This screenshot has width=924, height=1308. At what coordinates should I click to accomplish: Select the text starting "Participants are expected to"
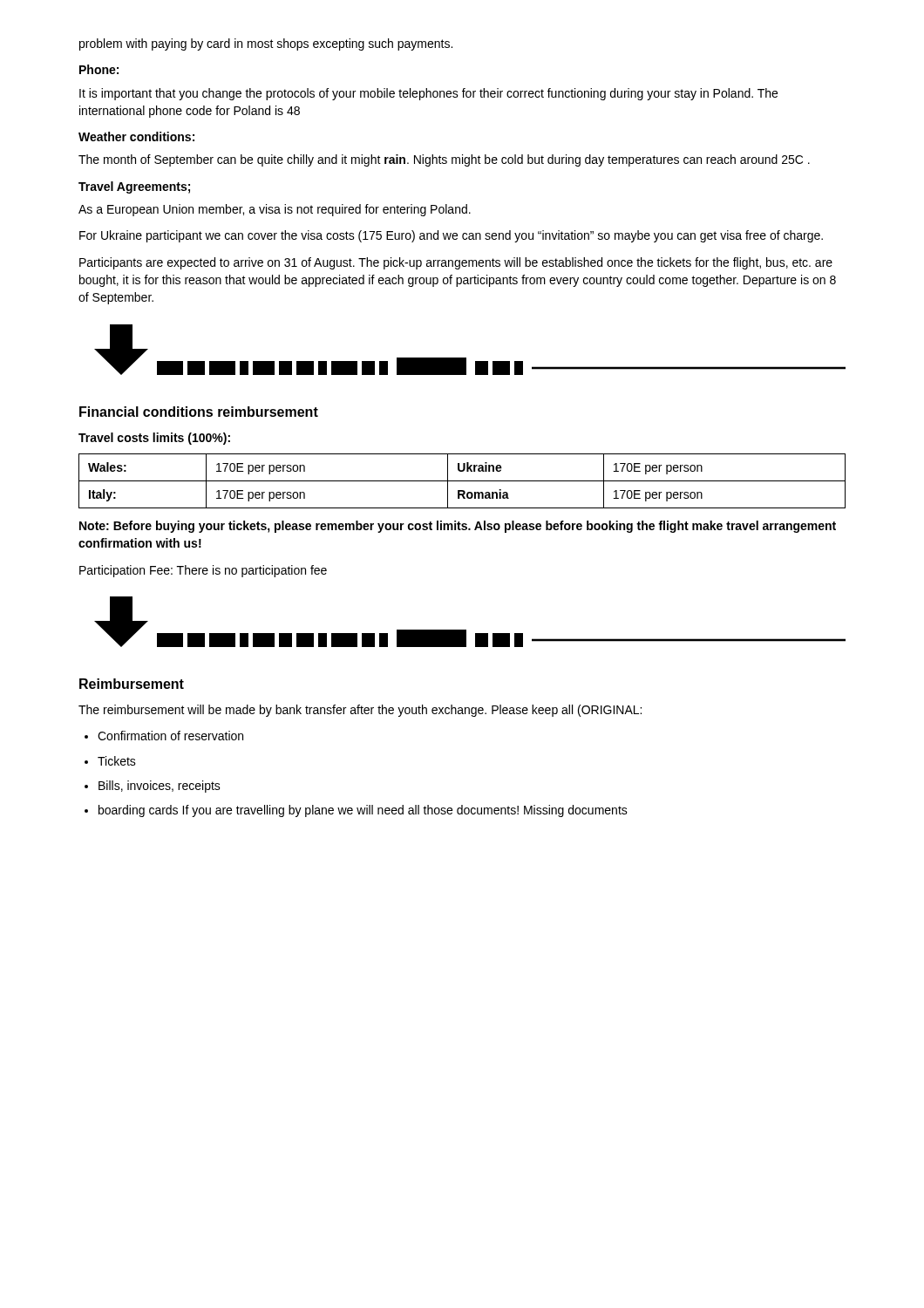coord(462,280)
